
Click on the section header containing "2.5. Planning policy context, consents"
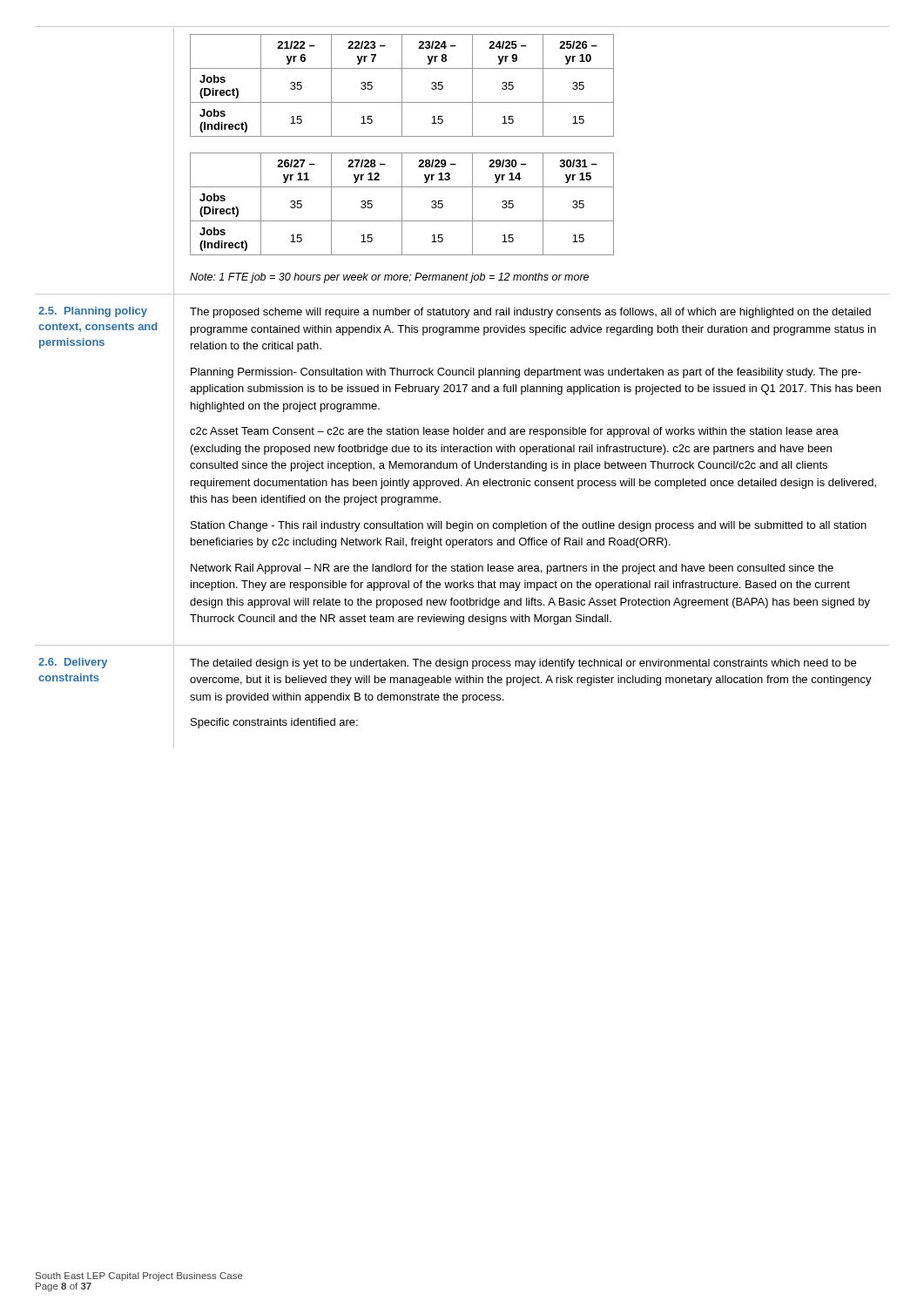pos(98,326)
